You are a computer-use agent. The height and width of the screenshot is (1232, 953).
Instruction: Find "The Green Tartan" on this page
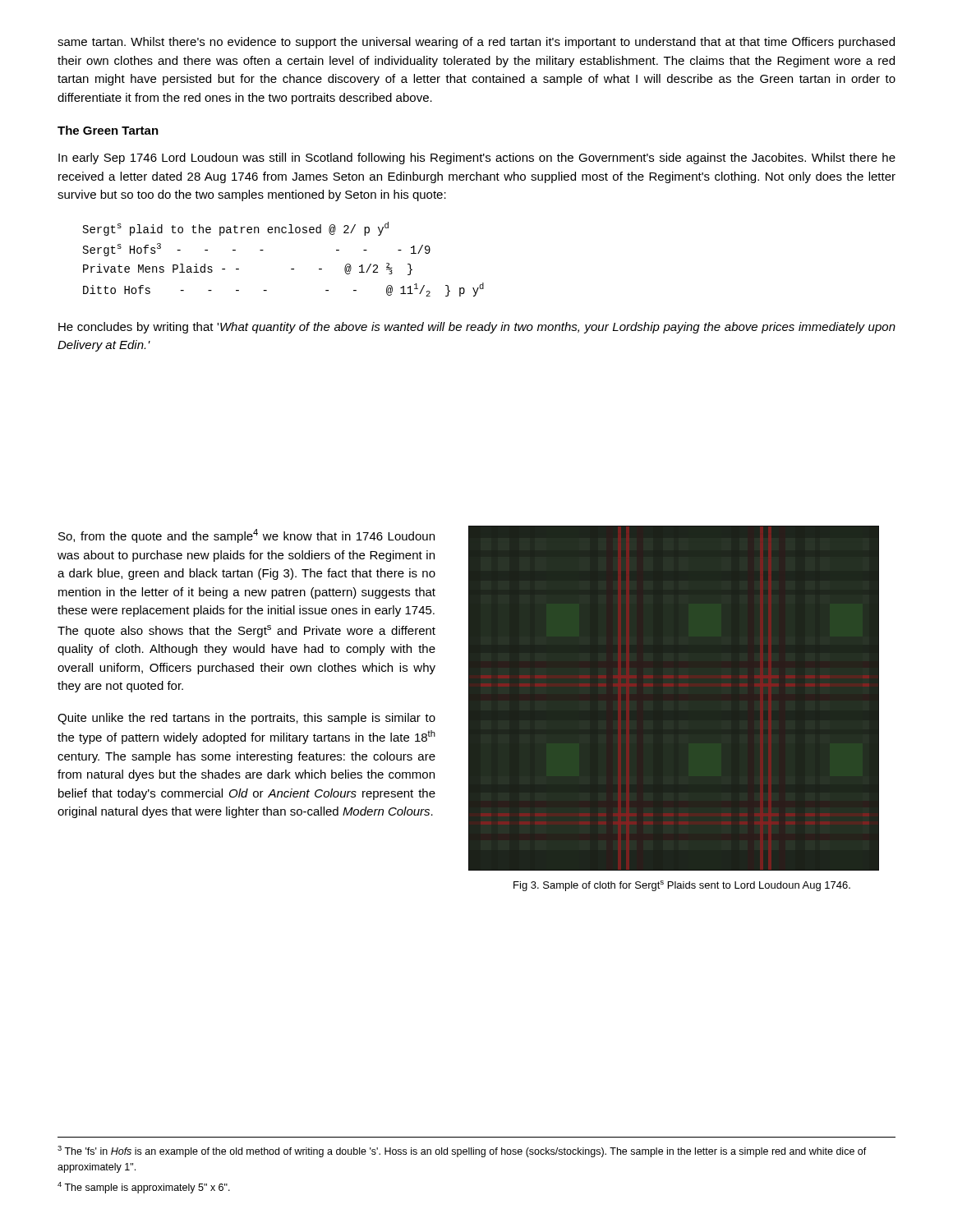[108, 130]
